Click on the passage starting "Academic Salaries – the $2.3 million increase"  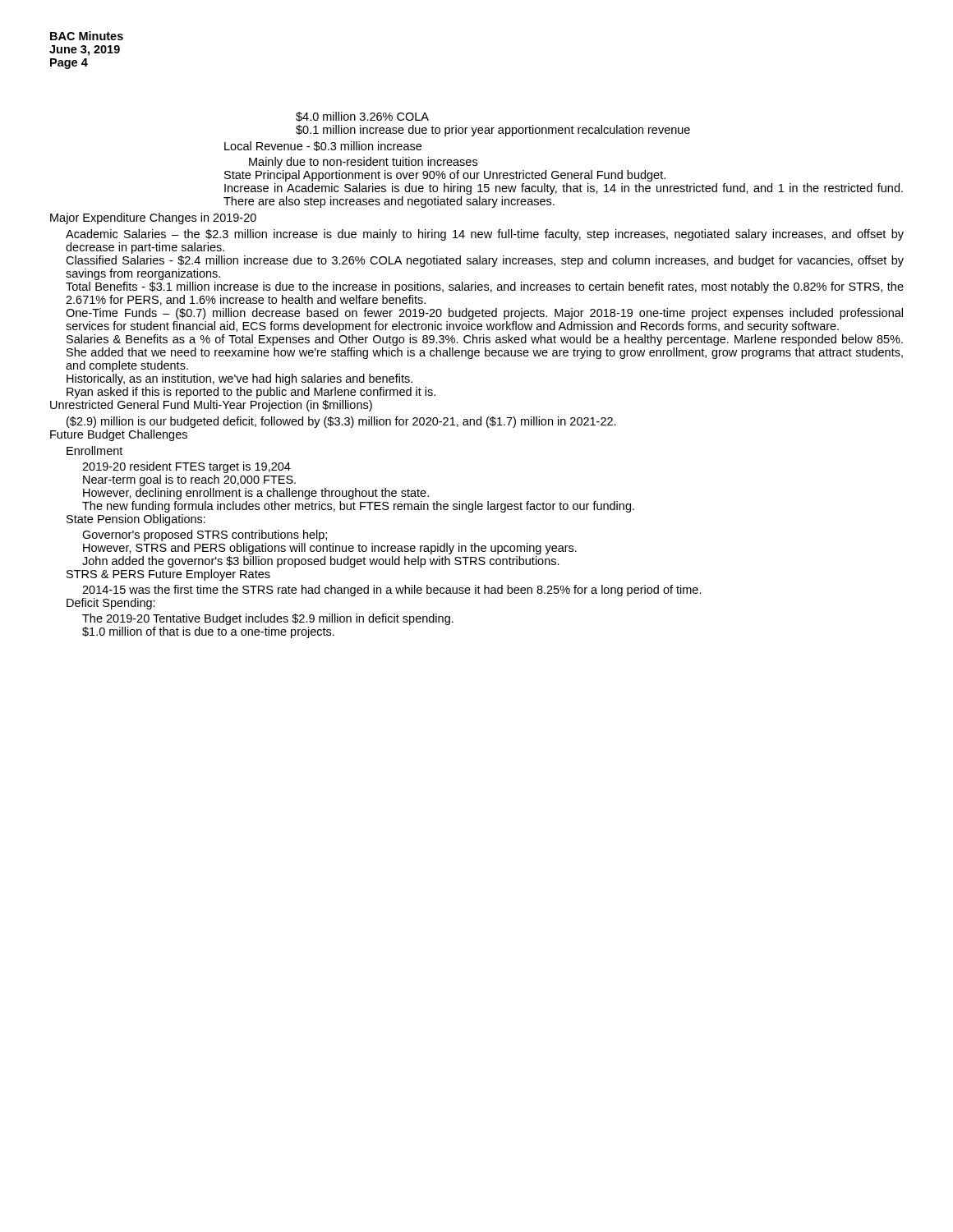tap(485, 241)
